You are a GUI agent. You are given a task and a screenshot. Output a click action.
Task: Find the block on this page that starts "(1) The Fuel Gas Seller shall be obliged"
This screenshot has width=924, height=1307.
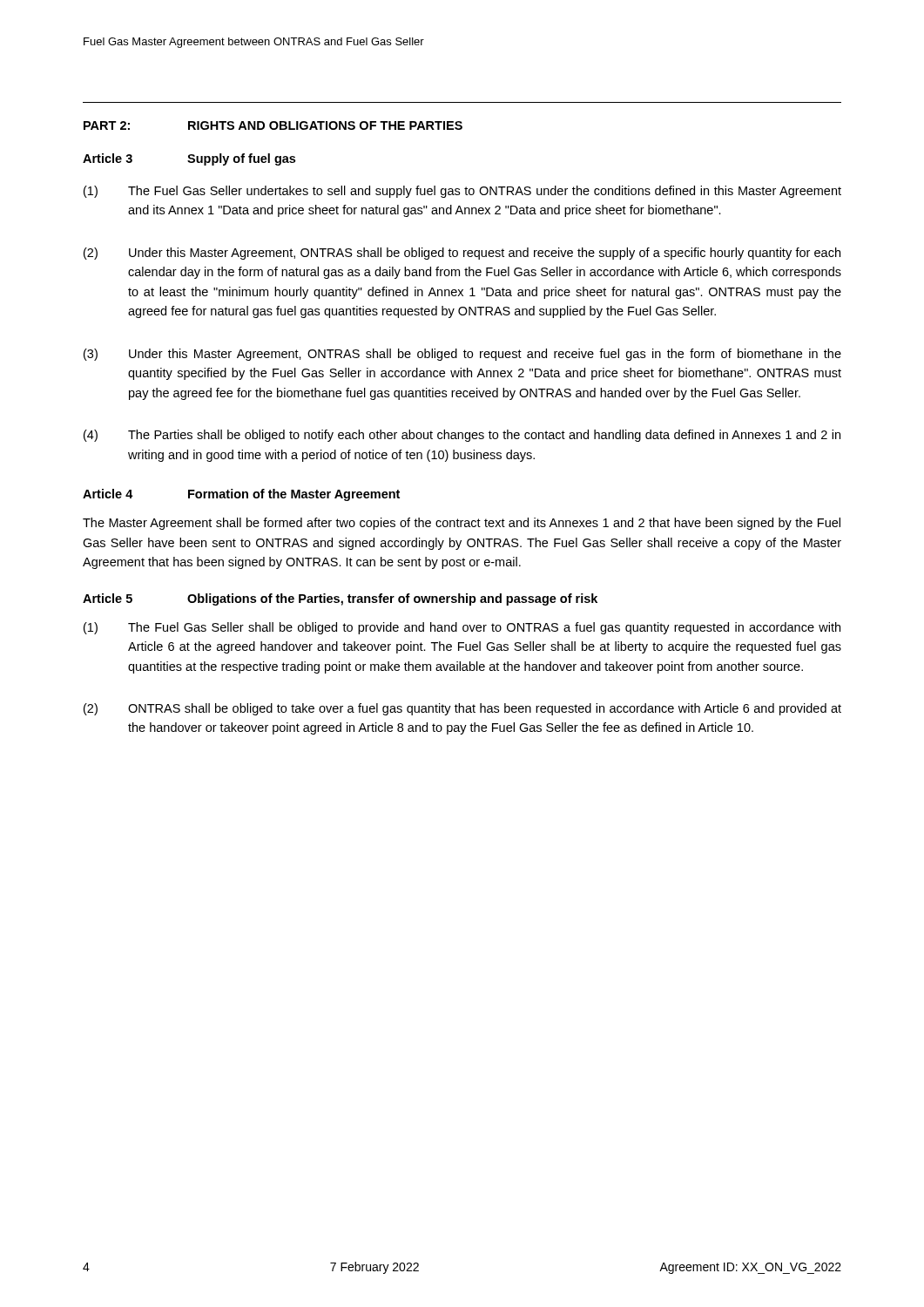(462, 647)
